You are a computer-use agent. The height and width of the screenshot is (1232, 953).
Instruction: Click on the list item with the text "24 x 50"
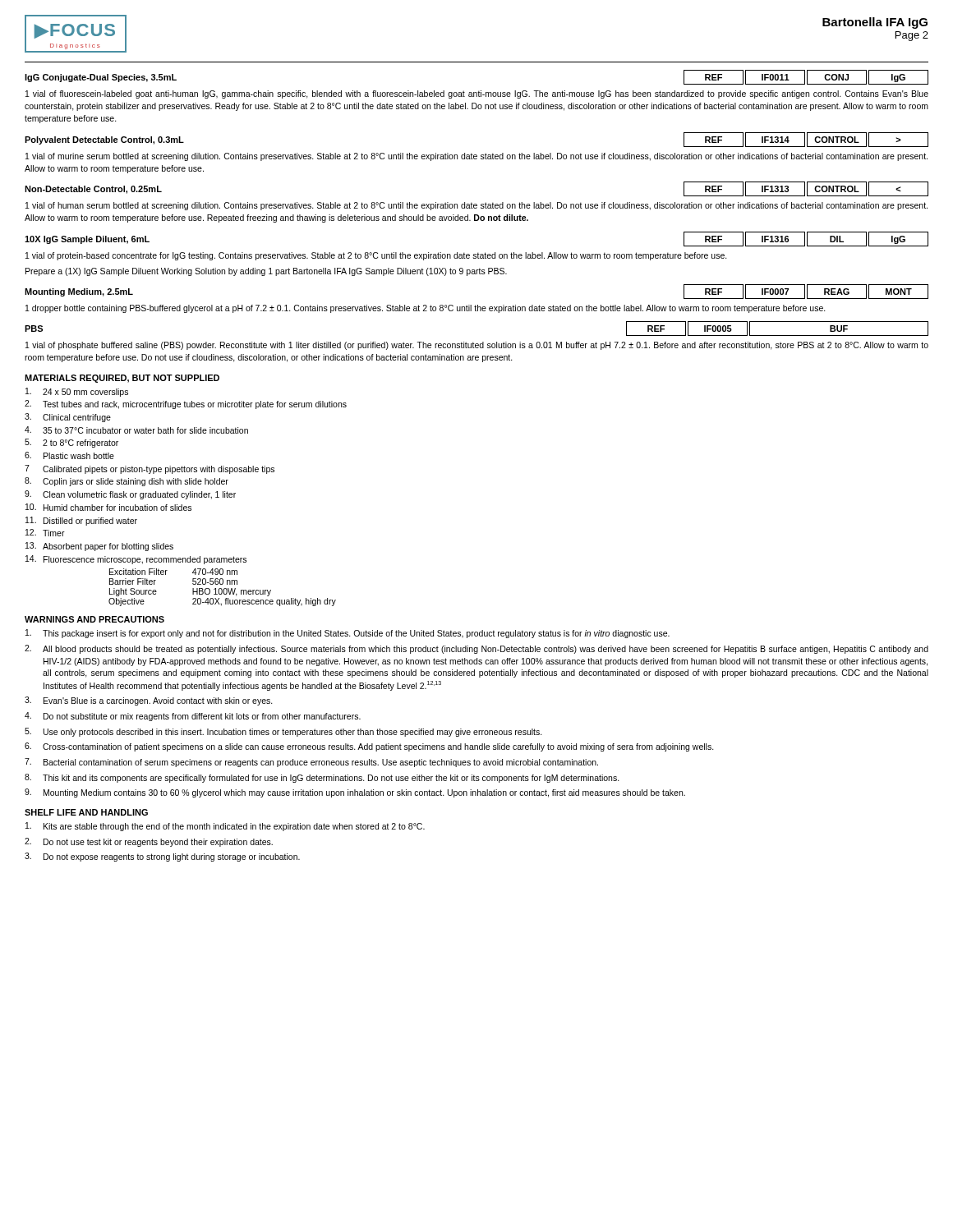(77, 392)
